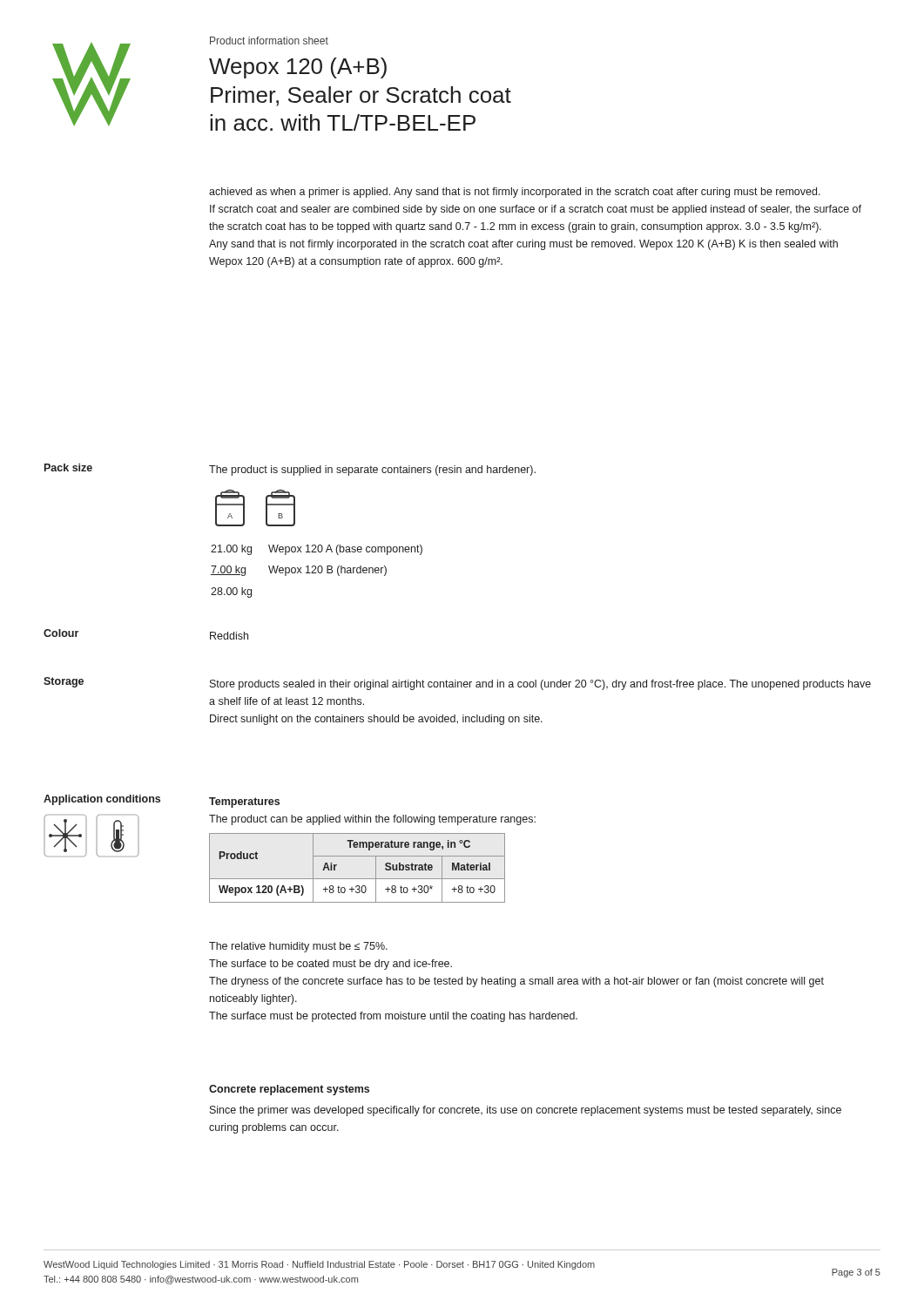Screen dimensions: 1307x924
Task: Locate the region starting "The relative humidity must be ≤ 75%. The"
Action: click(x=516, y=981)
